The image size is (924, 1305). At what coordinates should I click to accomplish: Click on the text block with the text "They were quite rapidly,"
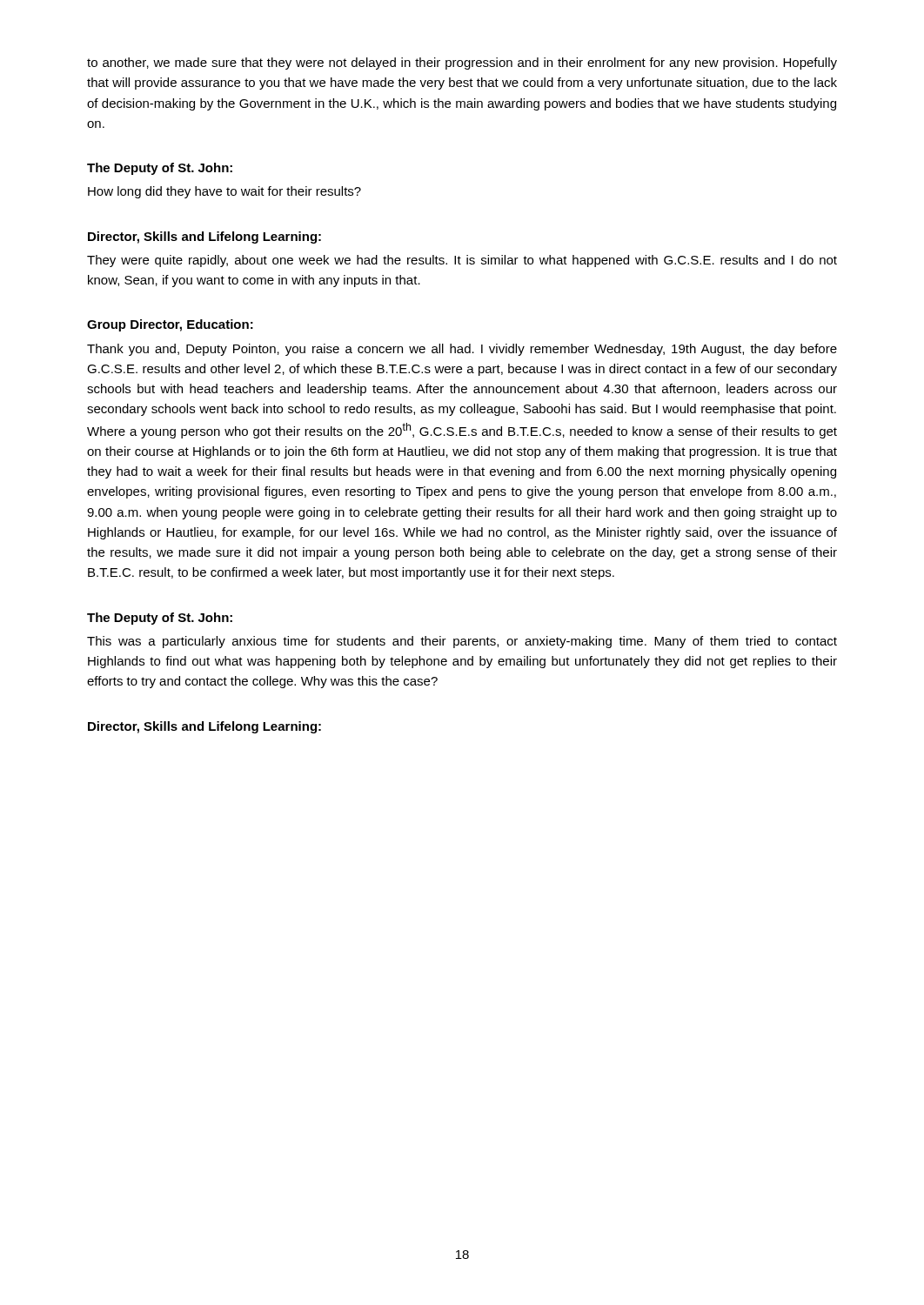462,270
